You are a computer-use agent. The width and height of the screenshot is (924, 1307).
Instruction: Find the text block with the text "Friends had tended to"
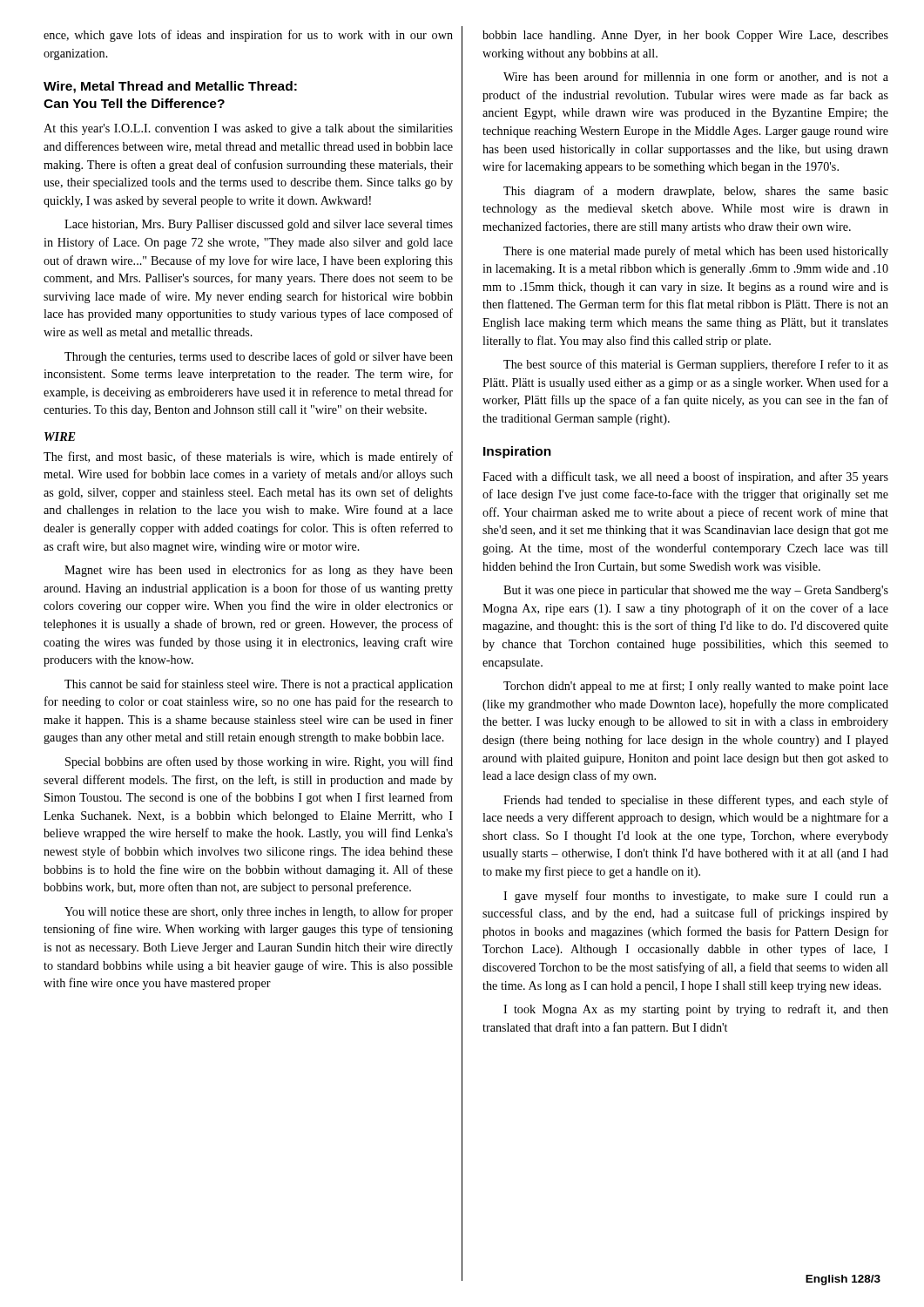tap(685, 836)
